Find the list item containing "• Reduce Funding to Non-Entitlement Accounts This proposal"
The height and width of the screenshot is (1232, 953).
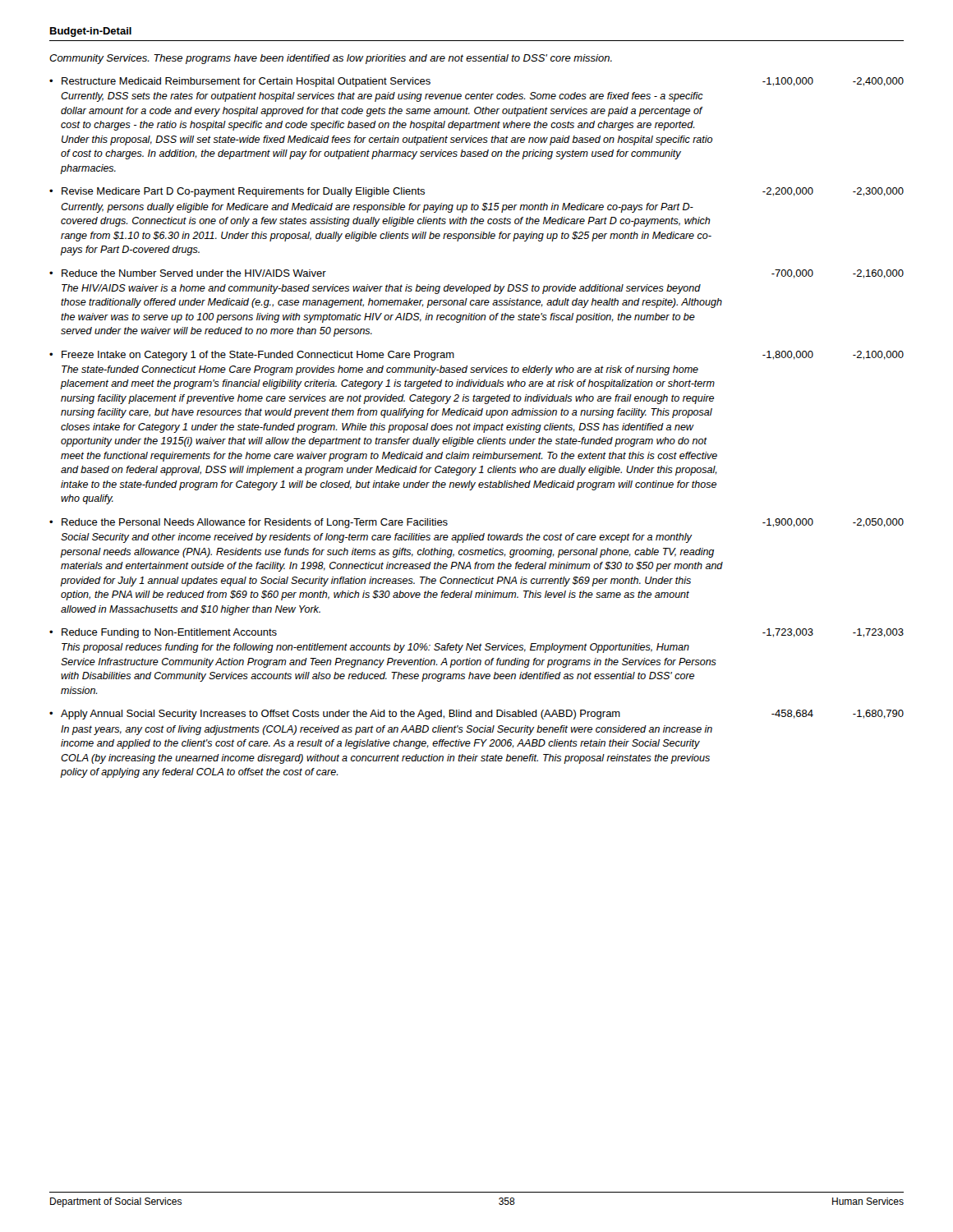[x=476, y=662]
